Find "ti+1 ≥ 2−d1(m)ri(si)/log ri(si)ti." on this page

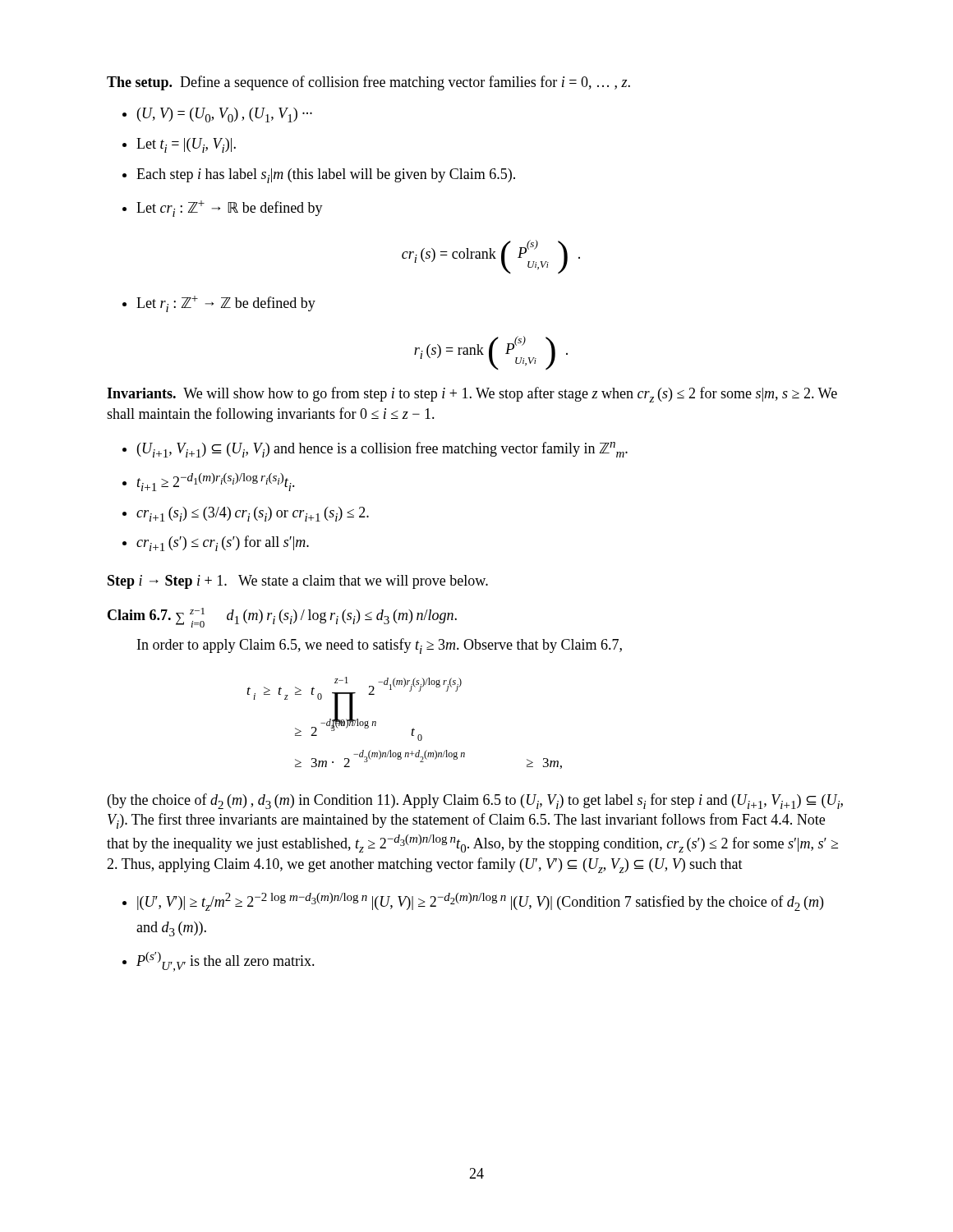[216, 482]
